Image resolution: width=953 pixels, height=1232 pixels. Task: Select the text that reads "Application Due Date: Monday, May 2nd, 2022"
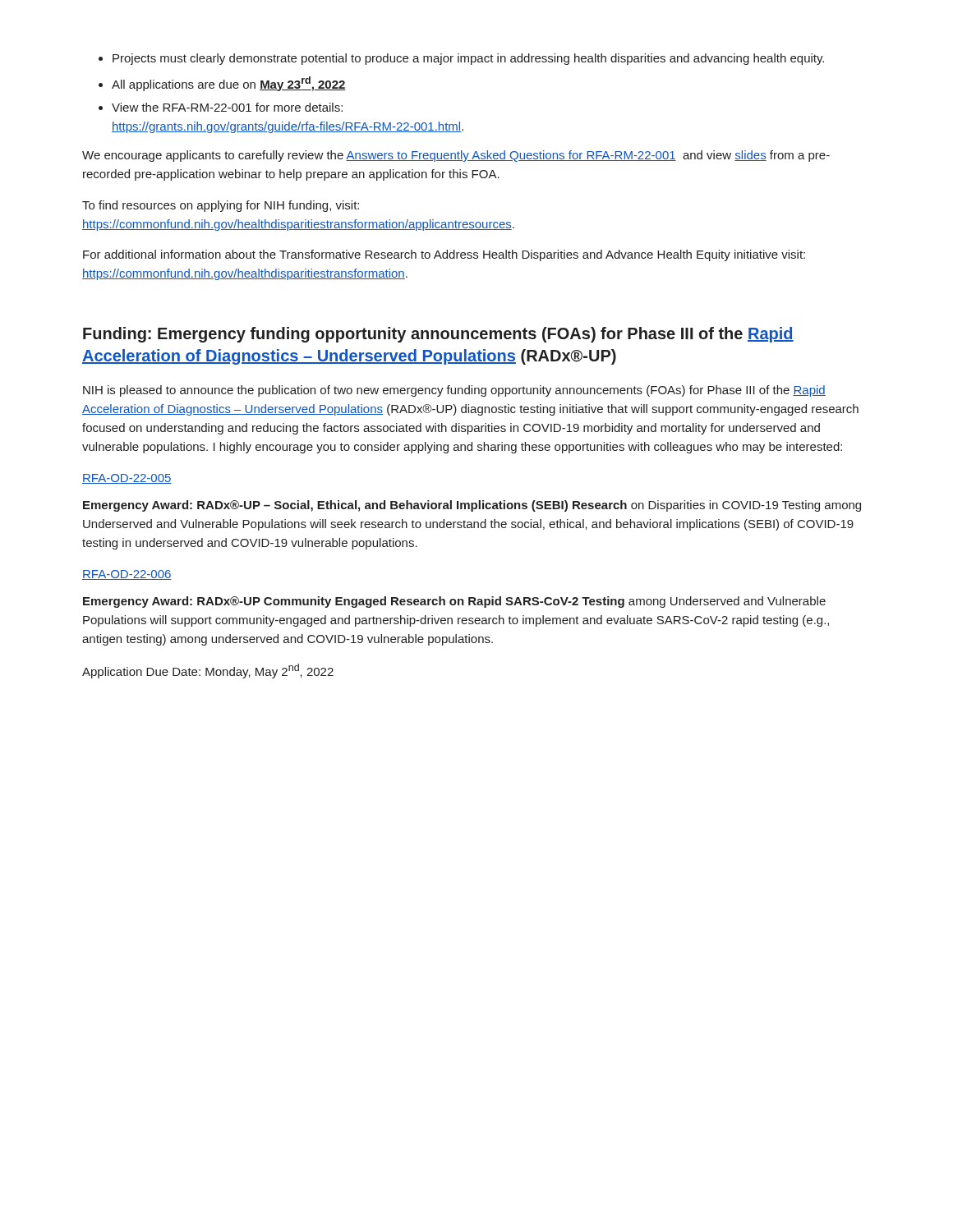tap(208, 670)
